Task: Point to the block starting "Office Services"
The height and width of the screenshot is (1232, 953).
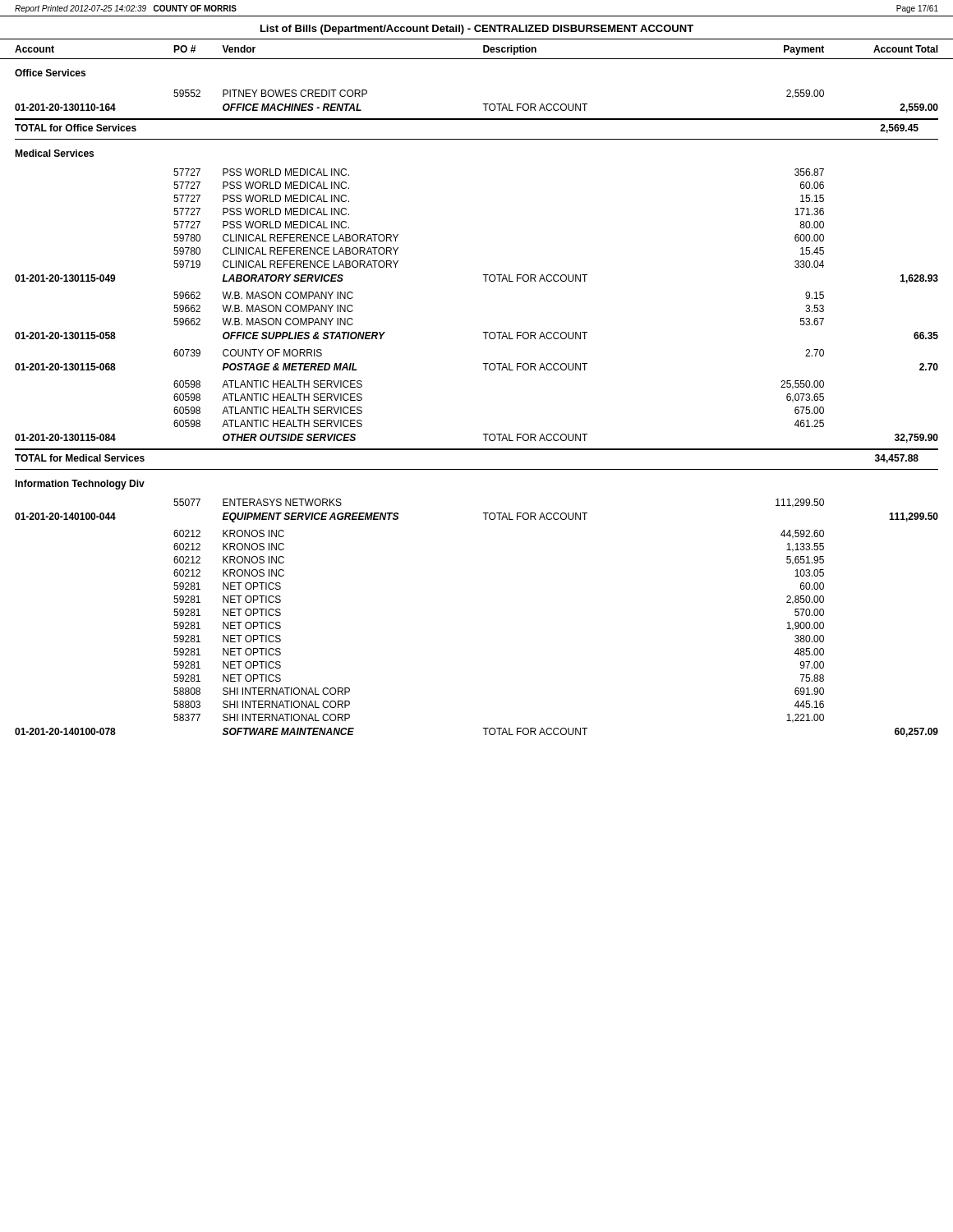Action: (x=50, y=73)
